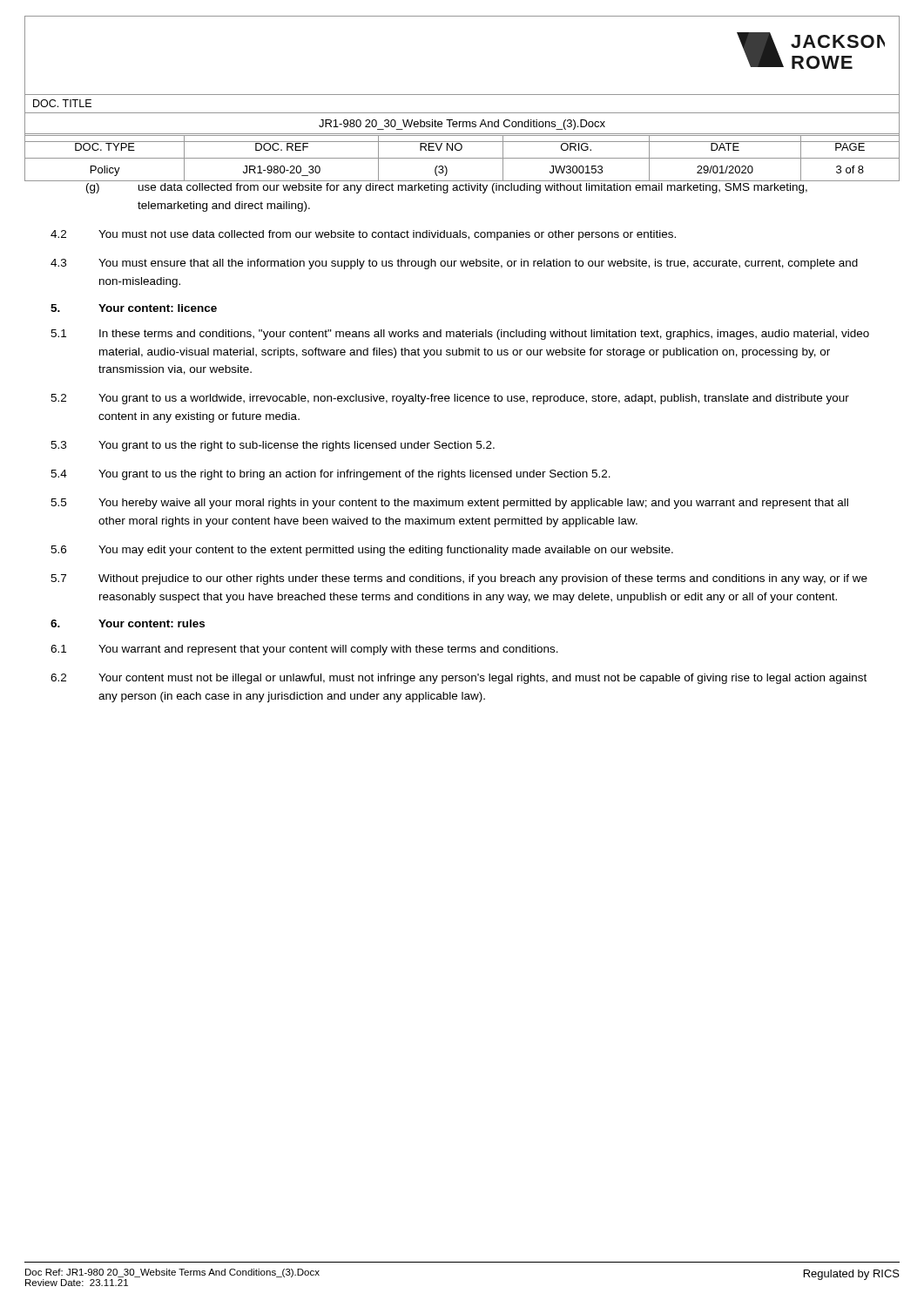924x1307 pixels.
Task: Locate the text block that reads "6 You may"
Action: 462,550
